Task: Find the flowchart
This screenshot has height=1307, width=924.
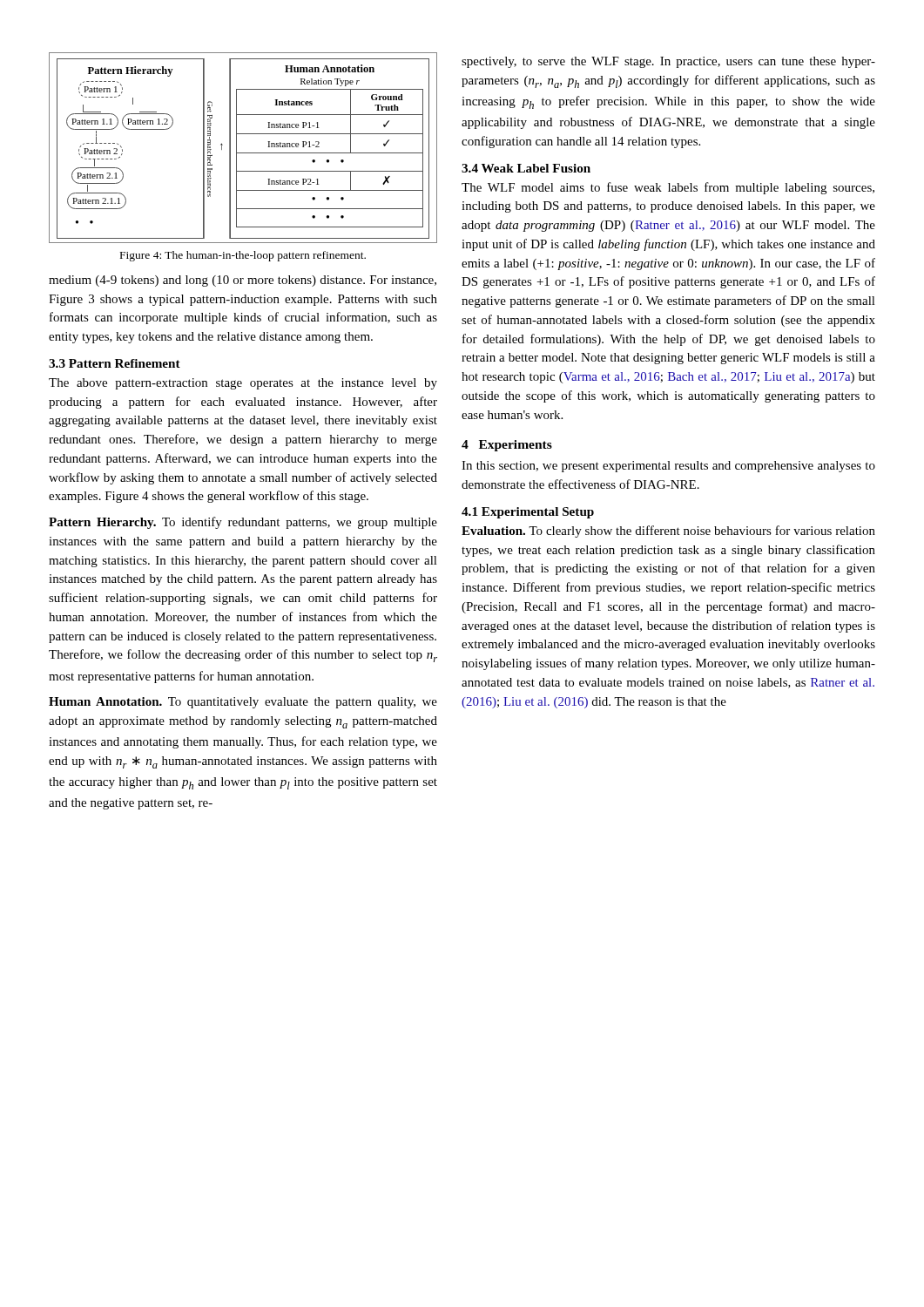Action: pos(243,148)
